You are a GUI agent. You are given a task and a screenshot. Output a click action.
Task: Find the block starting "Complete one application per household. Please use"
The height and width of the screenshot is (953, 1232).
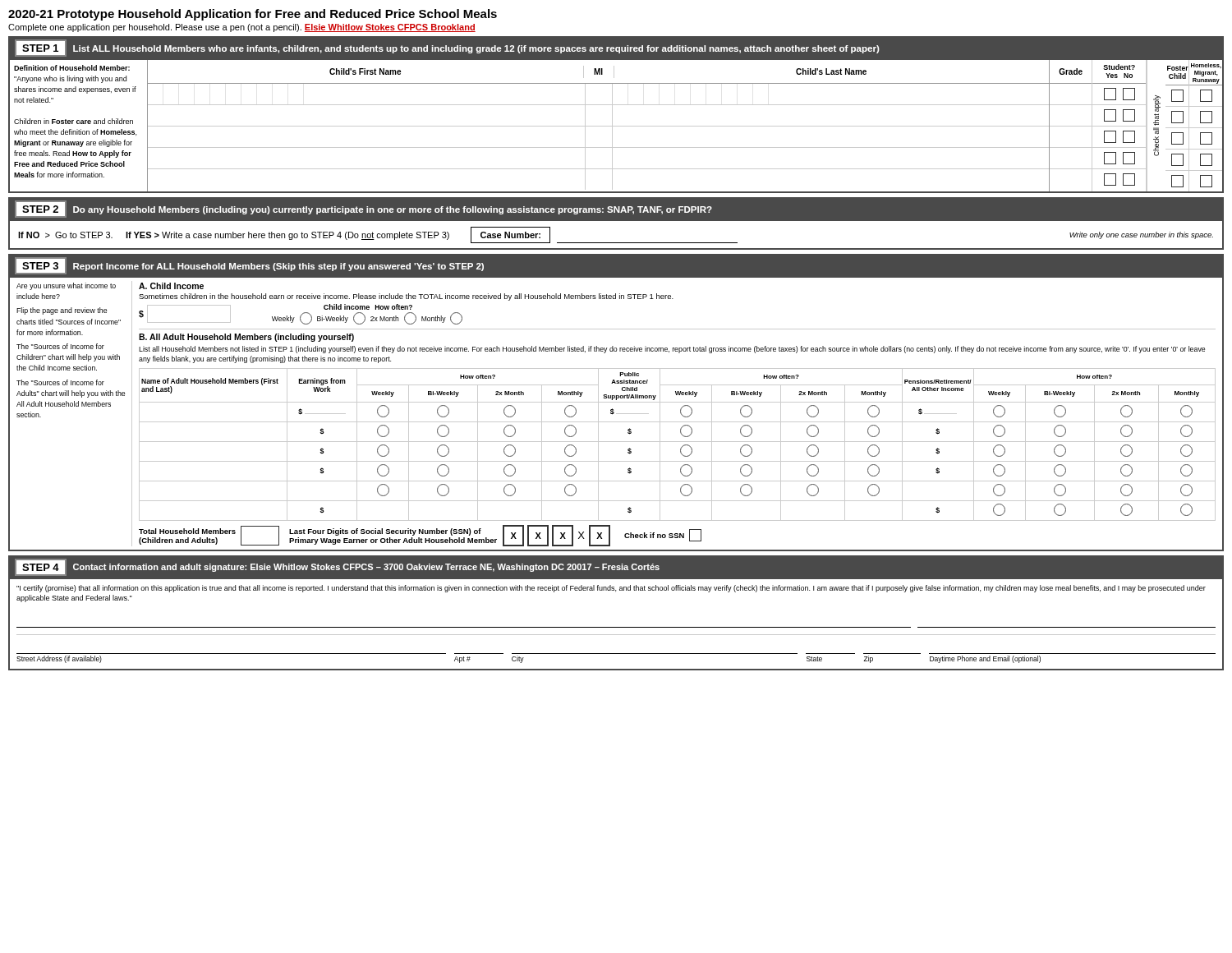242,27
